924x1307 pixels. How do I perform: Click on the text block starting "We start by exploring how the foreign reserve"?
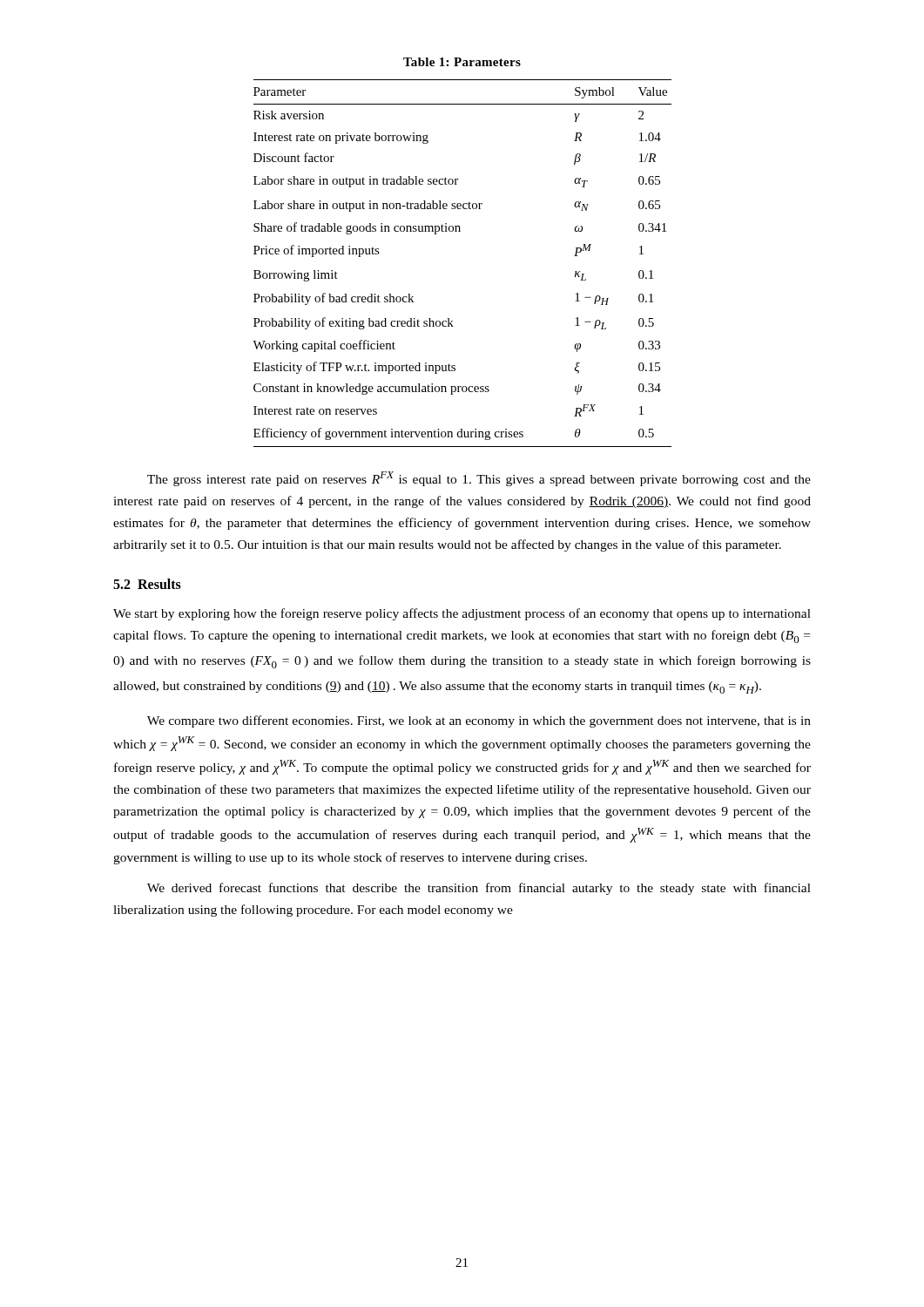pyautogui.click(x=462, y=651)
